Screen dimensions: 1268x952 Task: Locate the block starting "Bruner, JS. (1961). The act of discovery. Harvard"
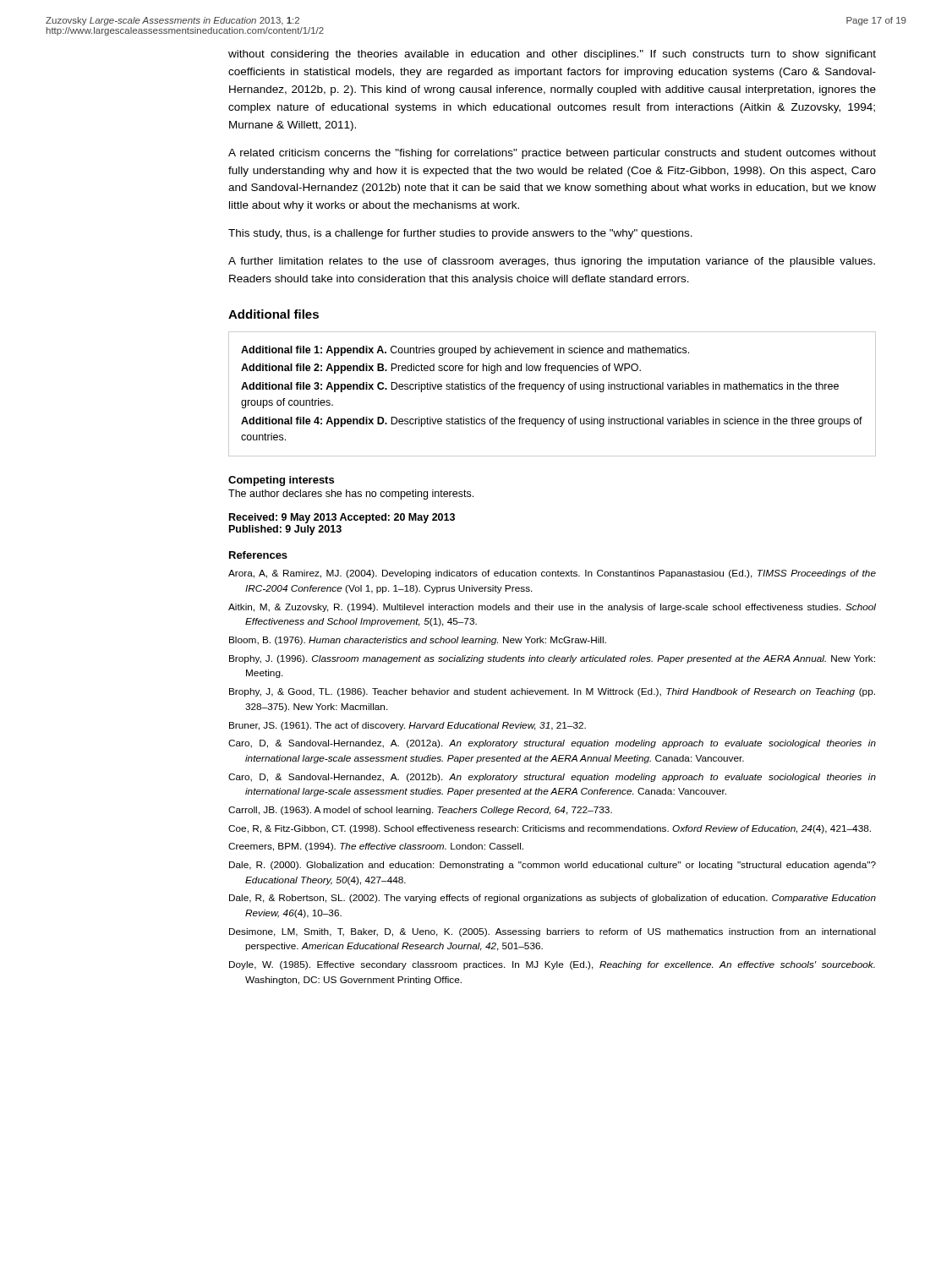coord(407,725)
